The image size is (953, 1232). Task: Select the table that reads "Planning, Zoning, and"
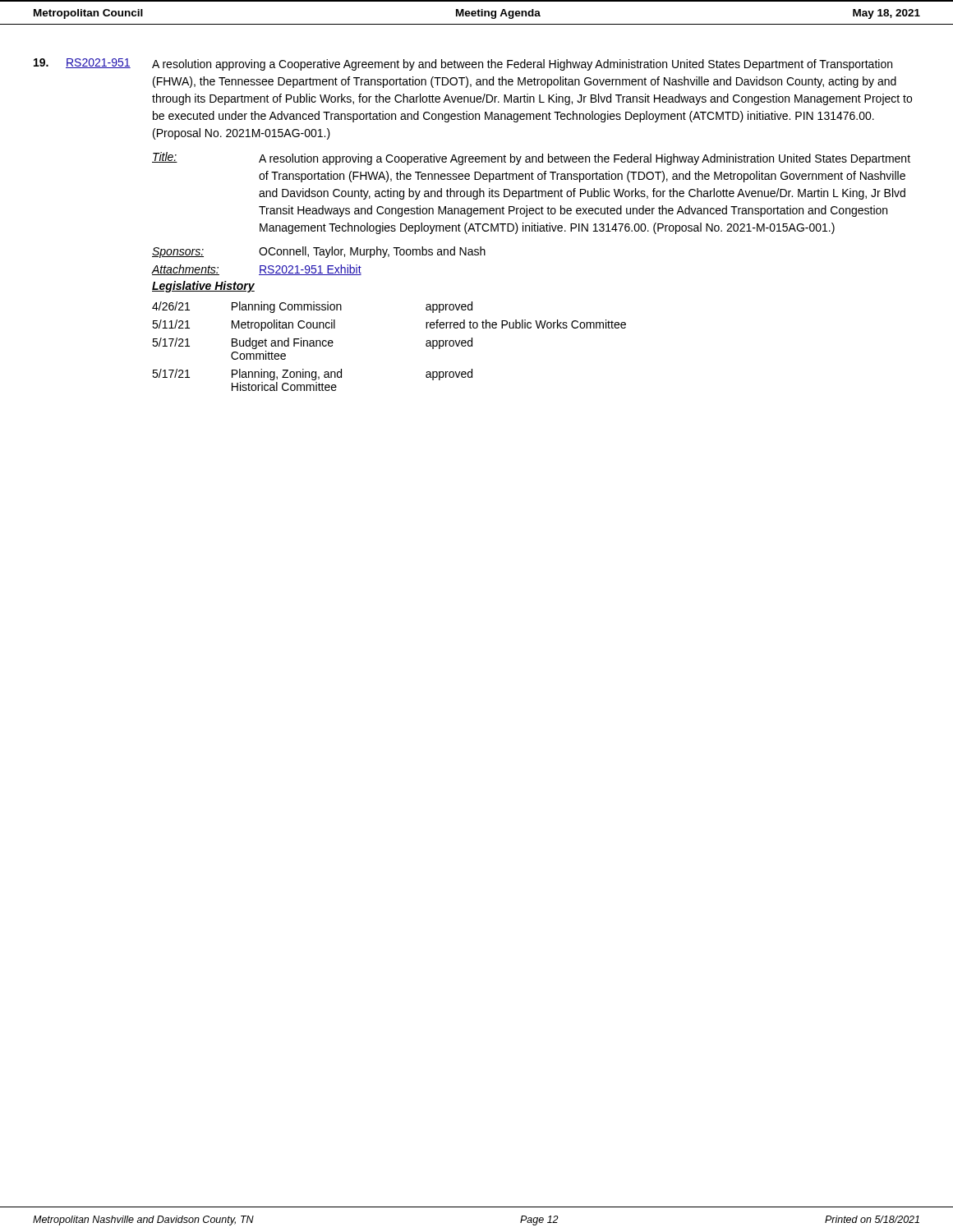476,338
